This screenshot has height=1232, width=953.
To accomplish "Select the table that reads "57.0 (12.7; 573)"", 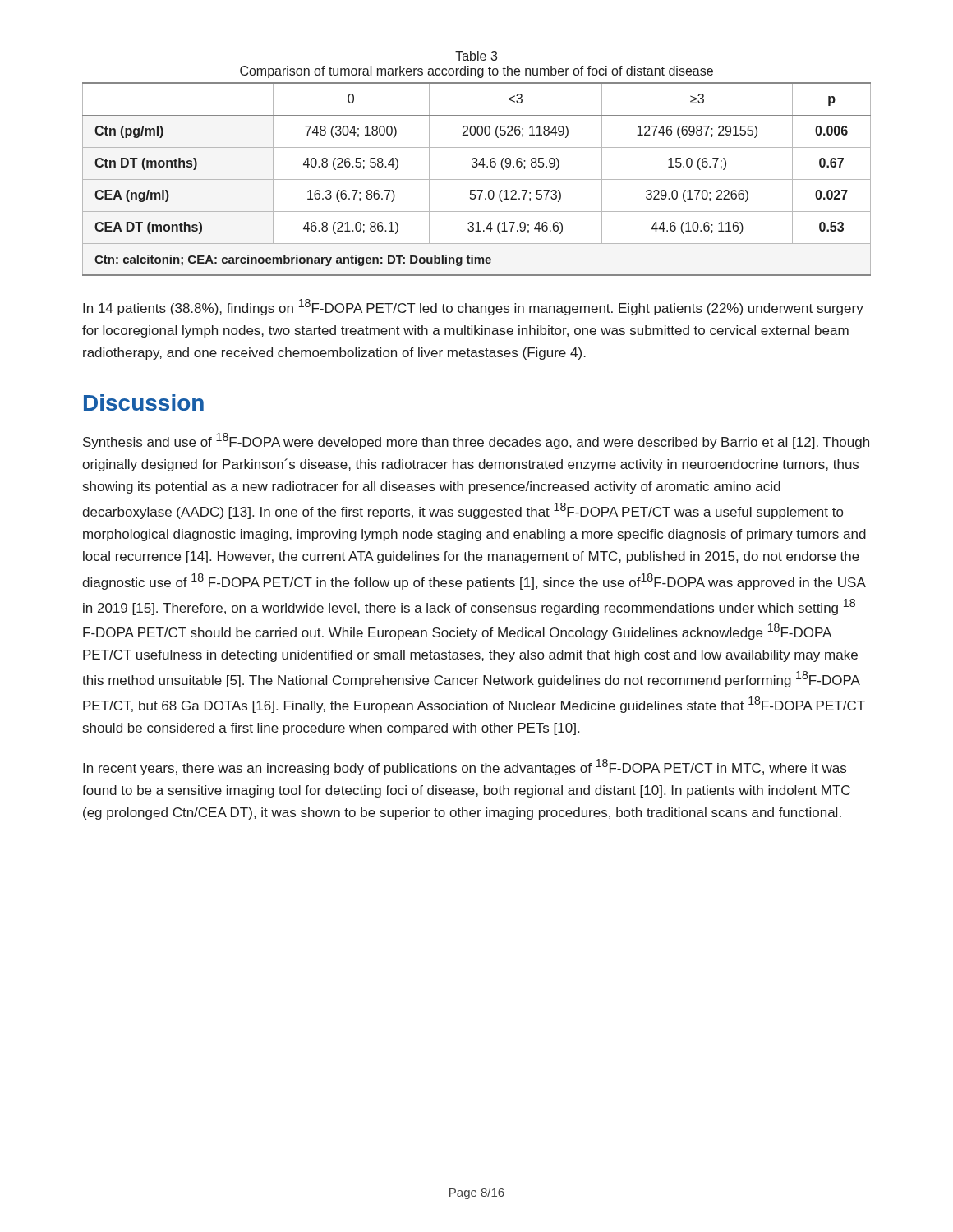I will (x=476, y=179).
